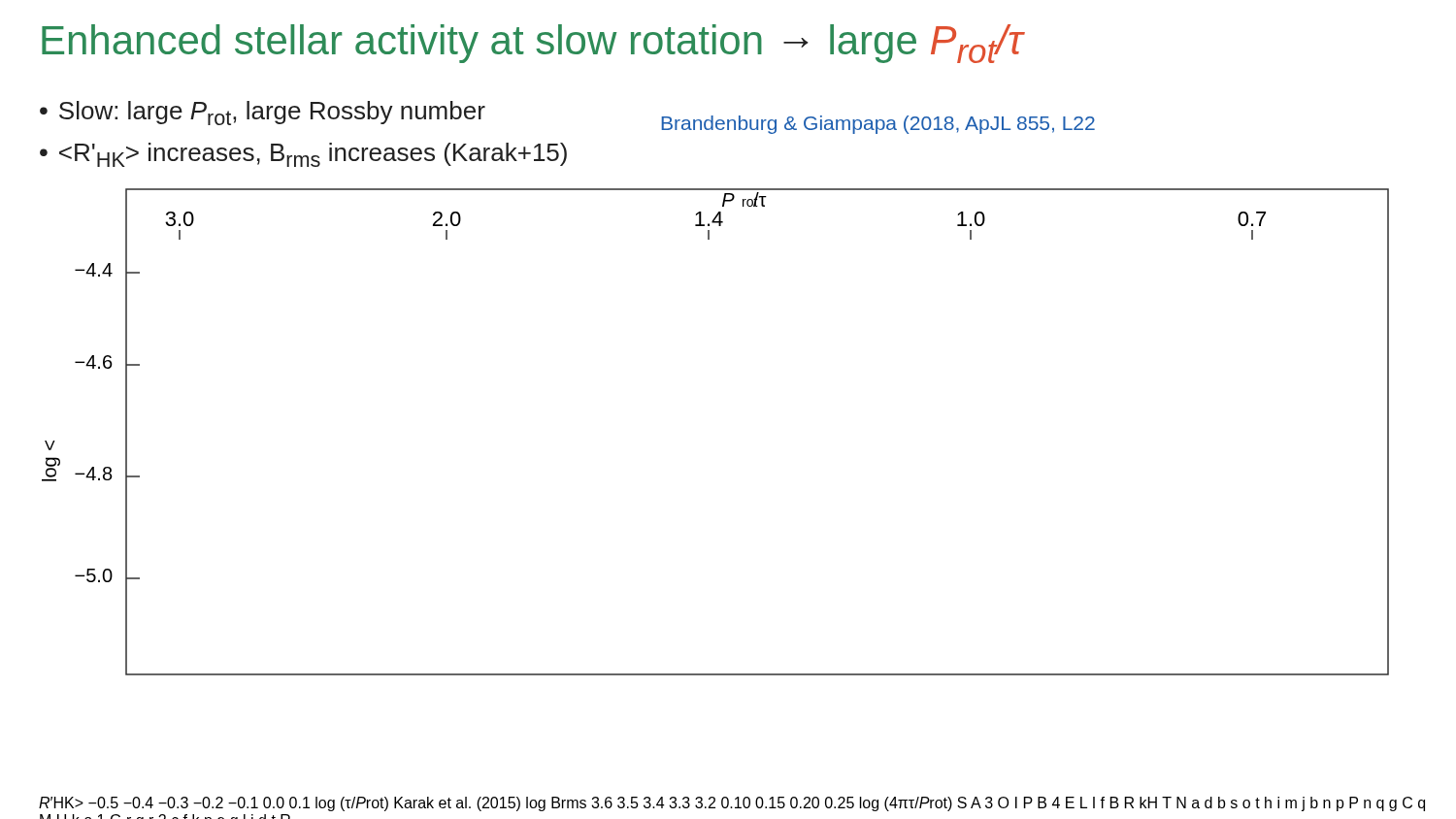Select the scatter plot
1456x819 pixels.
coord(733,485)
